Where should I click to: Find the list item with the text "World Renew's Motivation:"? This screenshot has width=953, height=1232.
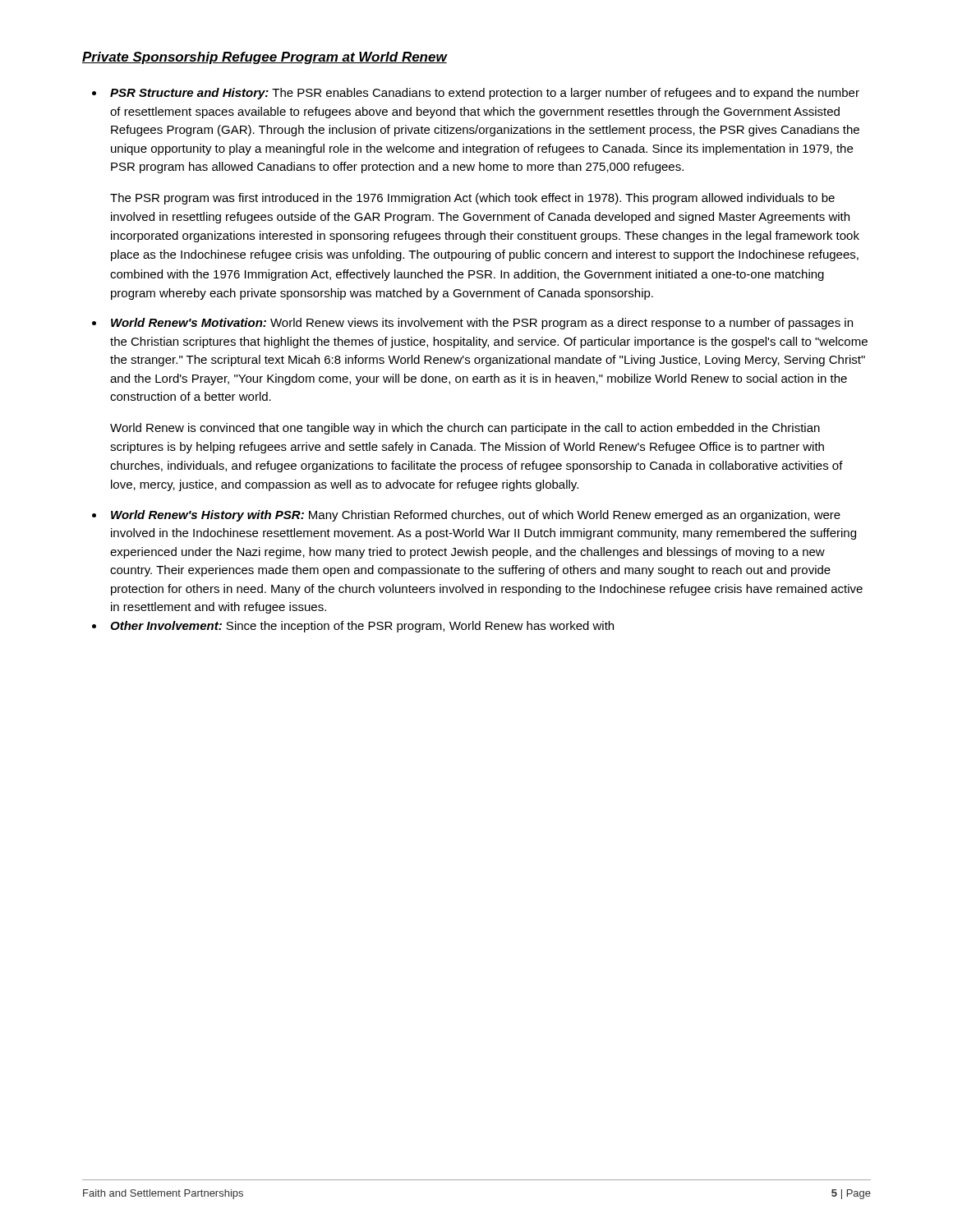point(489,359)
